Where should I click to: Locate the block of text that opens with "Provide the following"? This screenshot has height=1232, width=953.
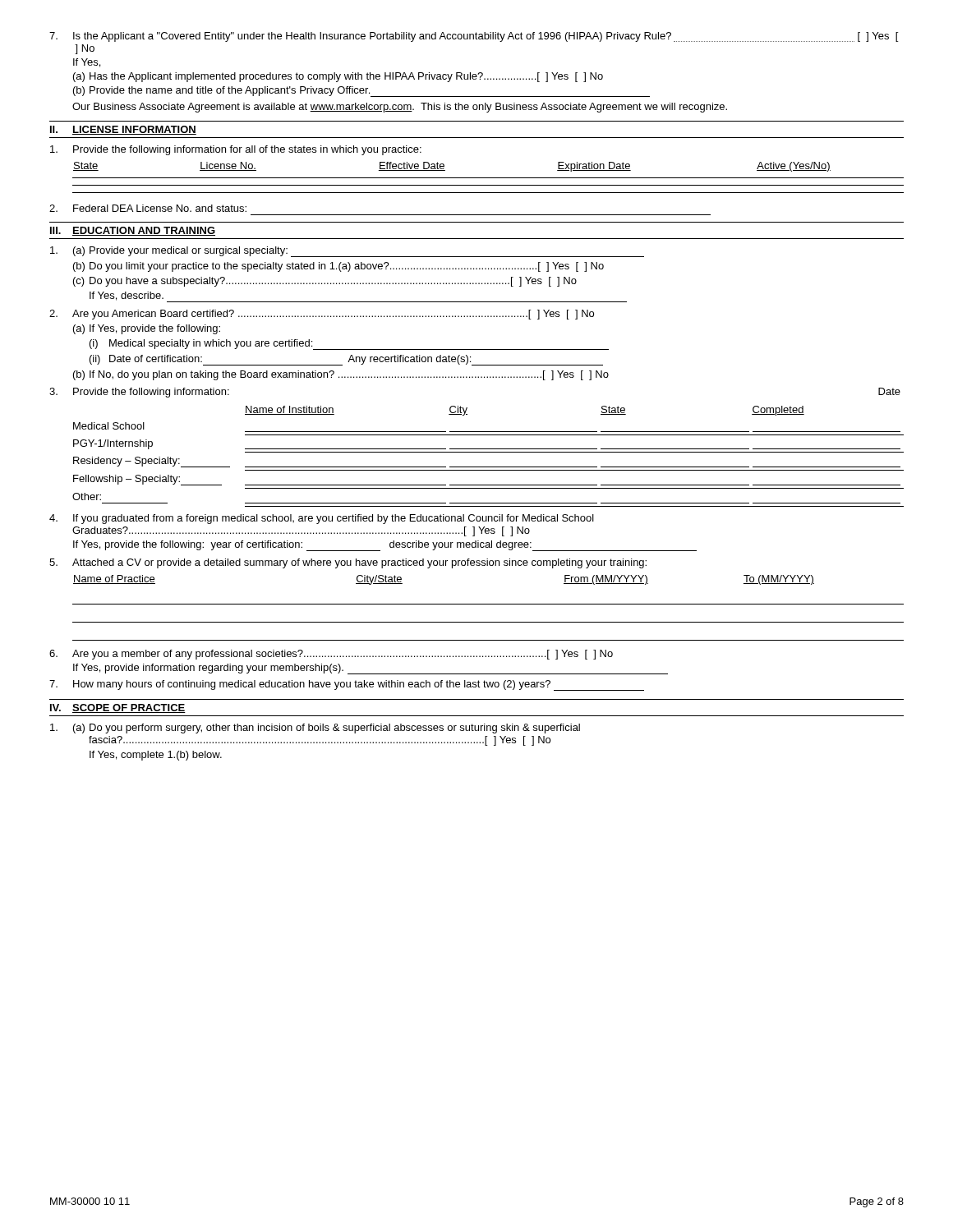476,149
